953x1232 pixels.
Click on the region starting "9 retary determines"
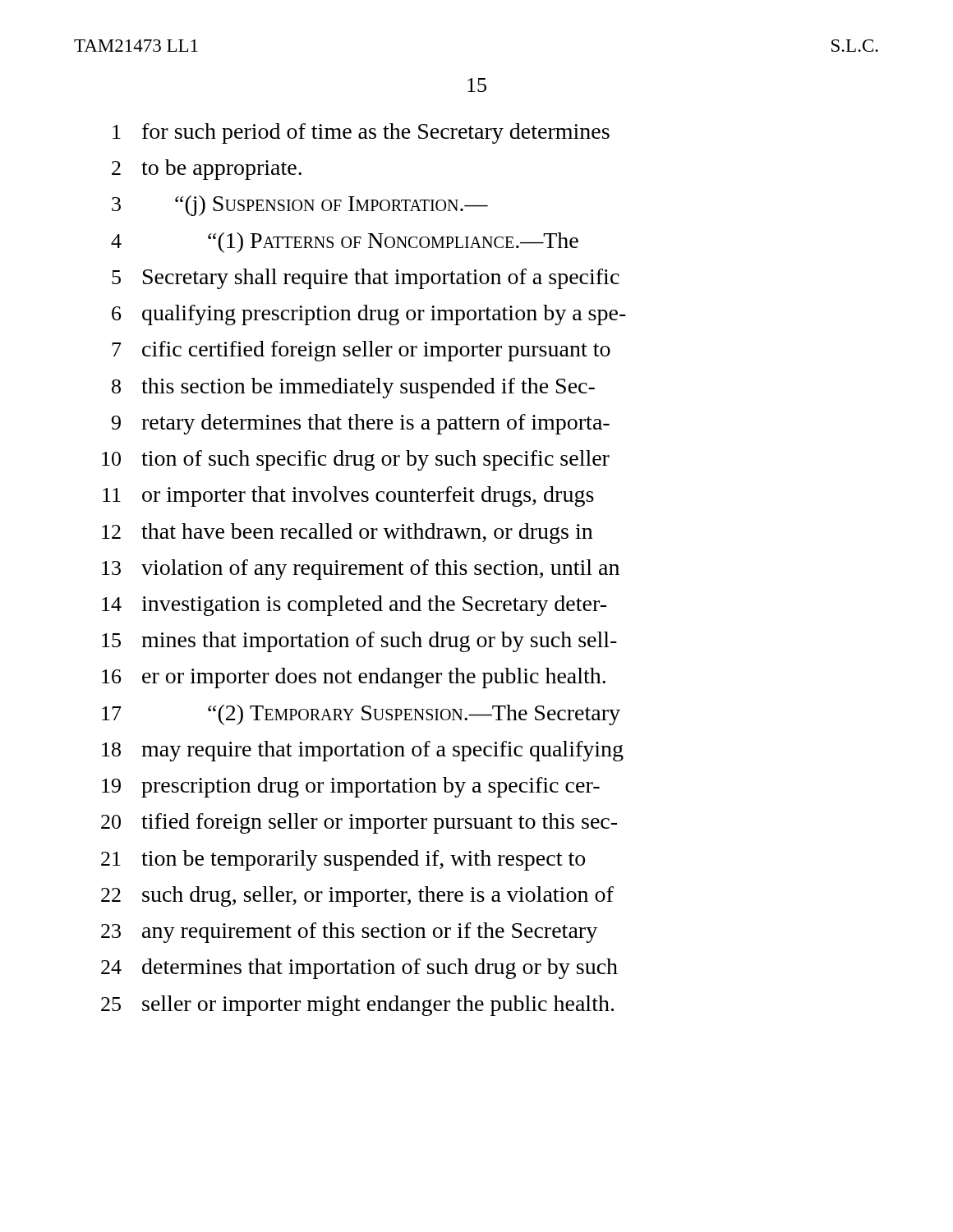click(476, 422)
